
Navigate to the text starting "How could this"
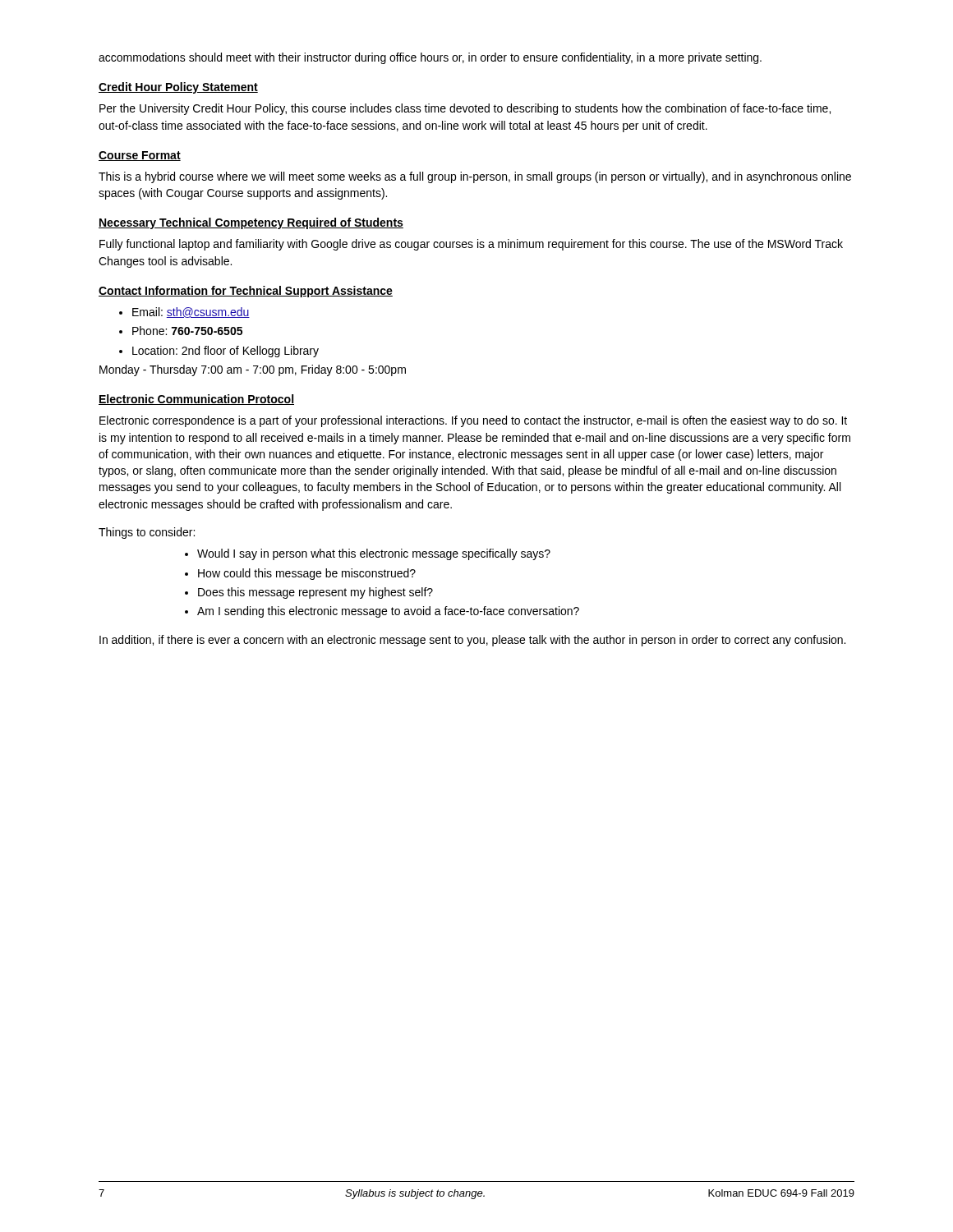(306, 573)
